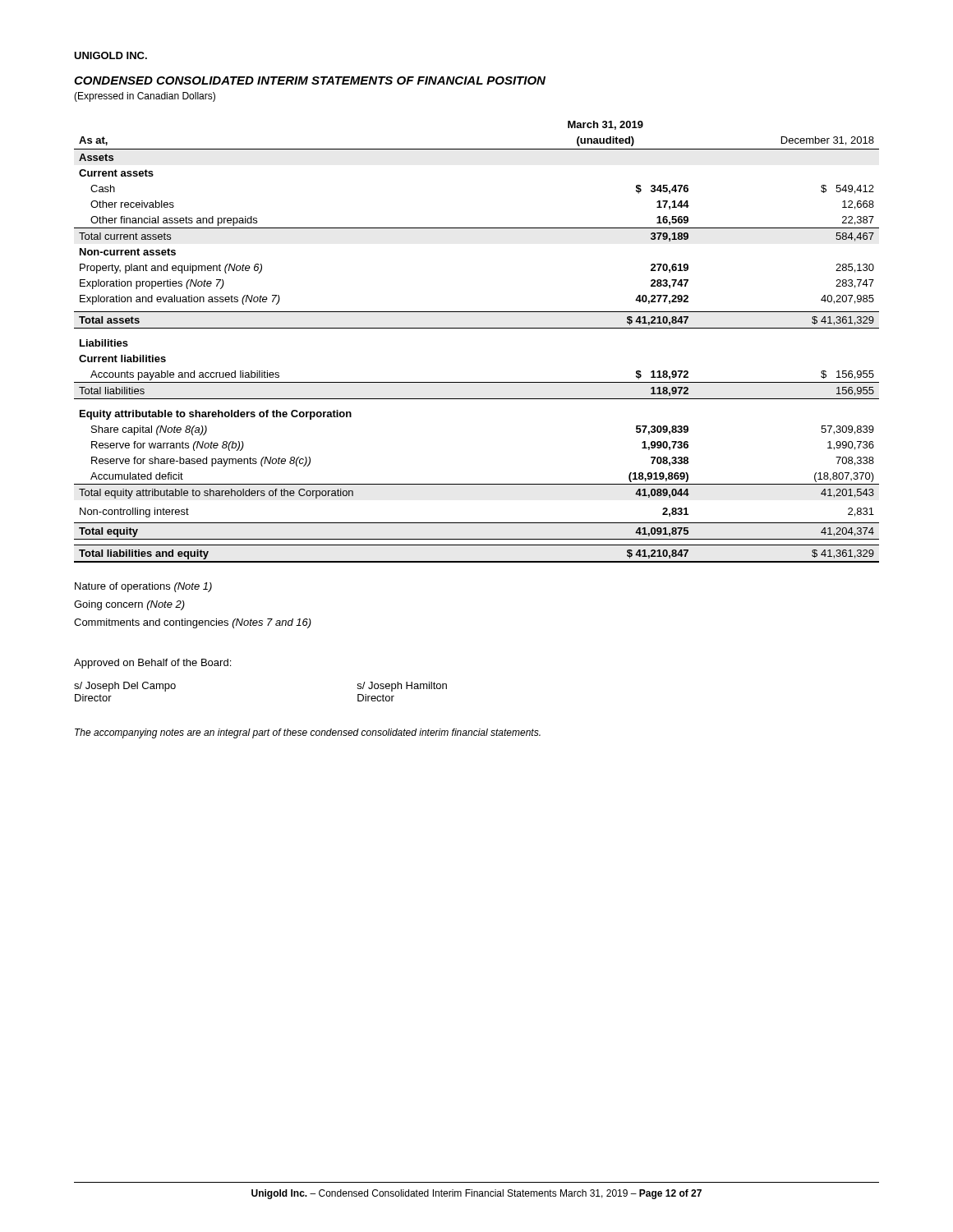953x1232 pixels.
Task: Select the title
Action: pos(310,80)
